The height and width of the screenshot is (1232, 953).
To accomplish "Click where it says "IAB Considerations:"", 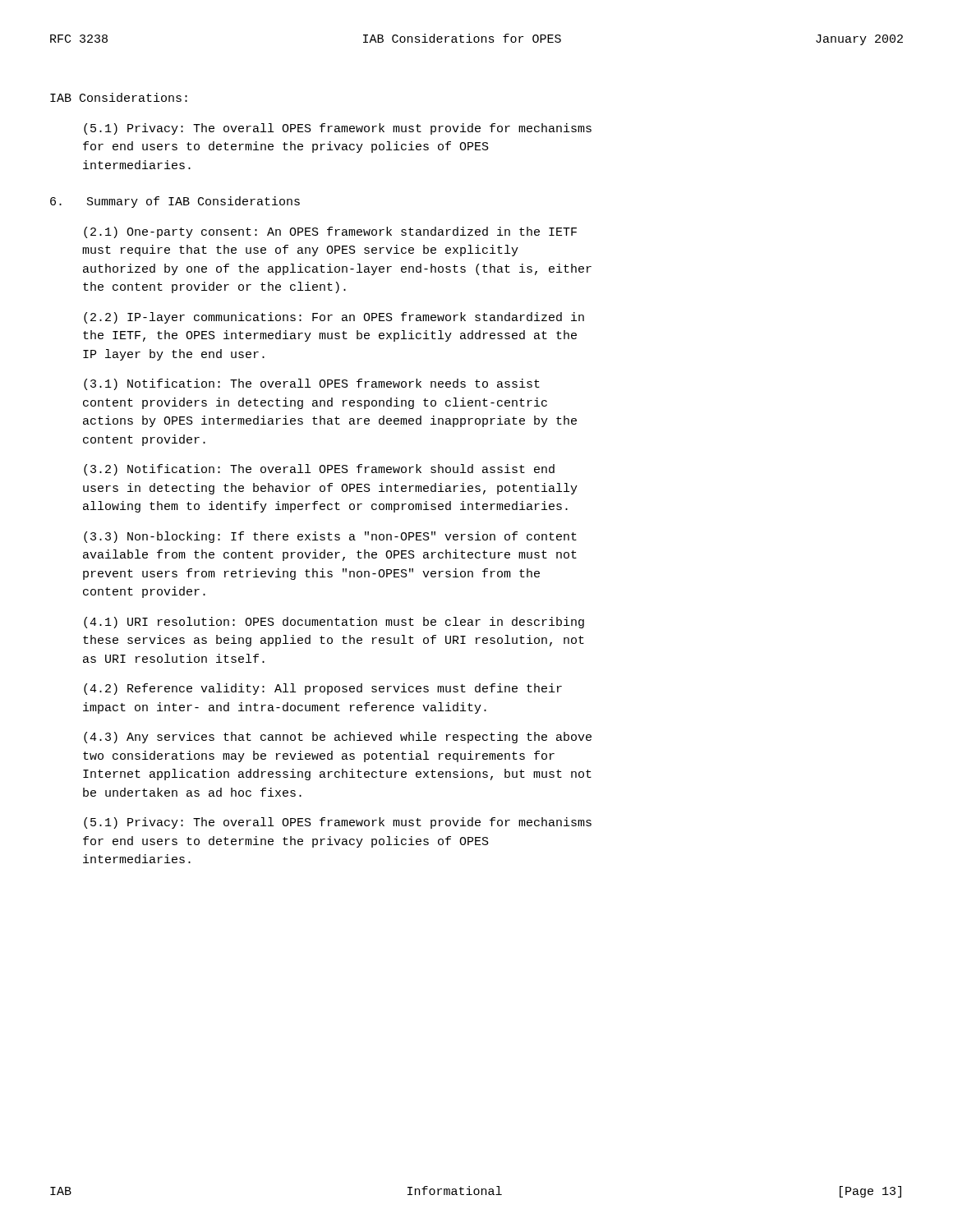I will coord(120,99).
